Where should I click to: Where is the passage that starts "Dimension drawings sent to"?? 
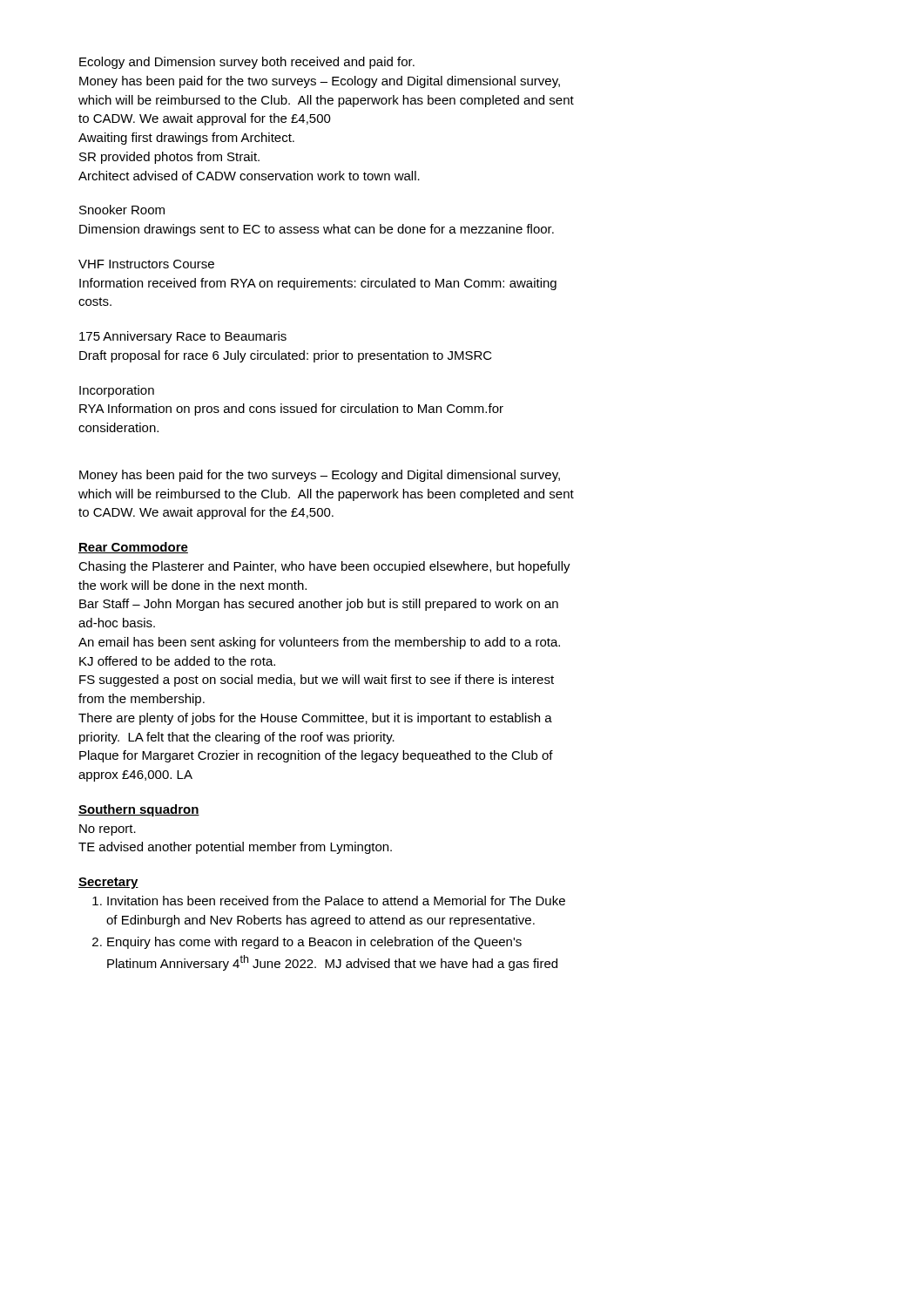[x=317, y=229]
